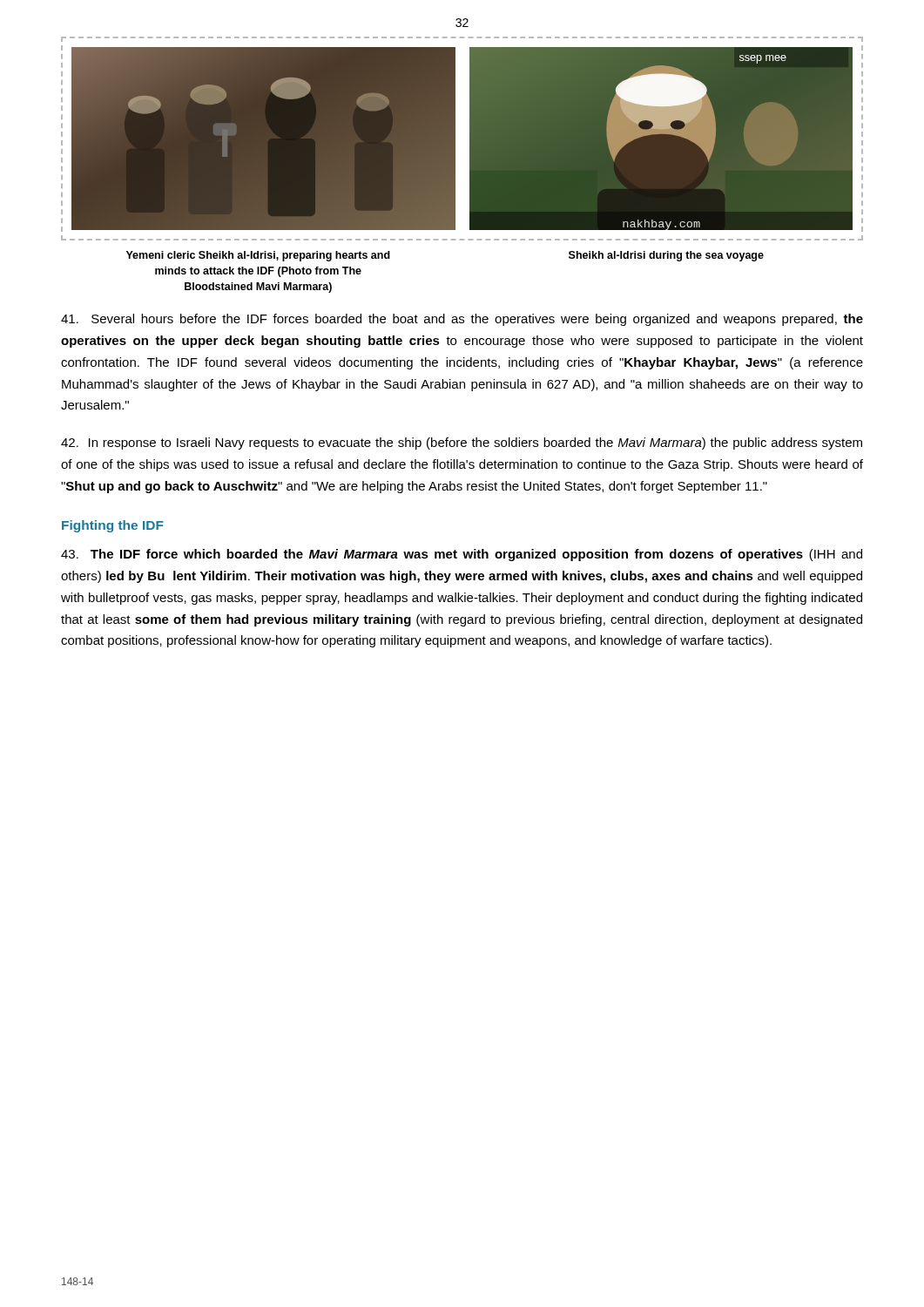Find the photo

(462, 139)
